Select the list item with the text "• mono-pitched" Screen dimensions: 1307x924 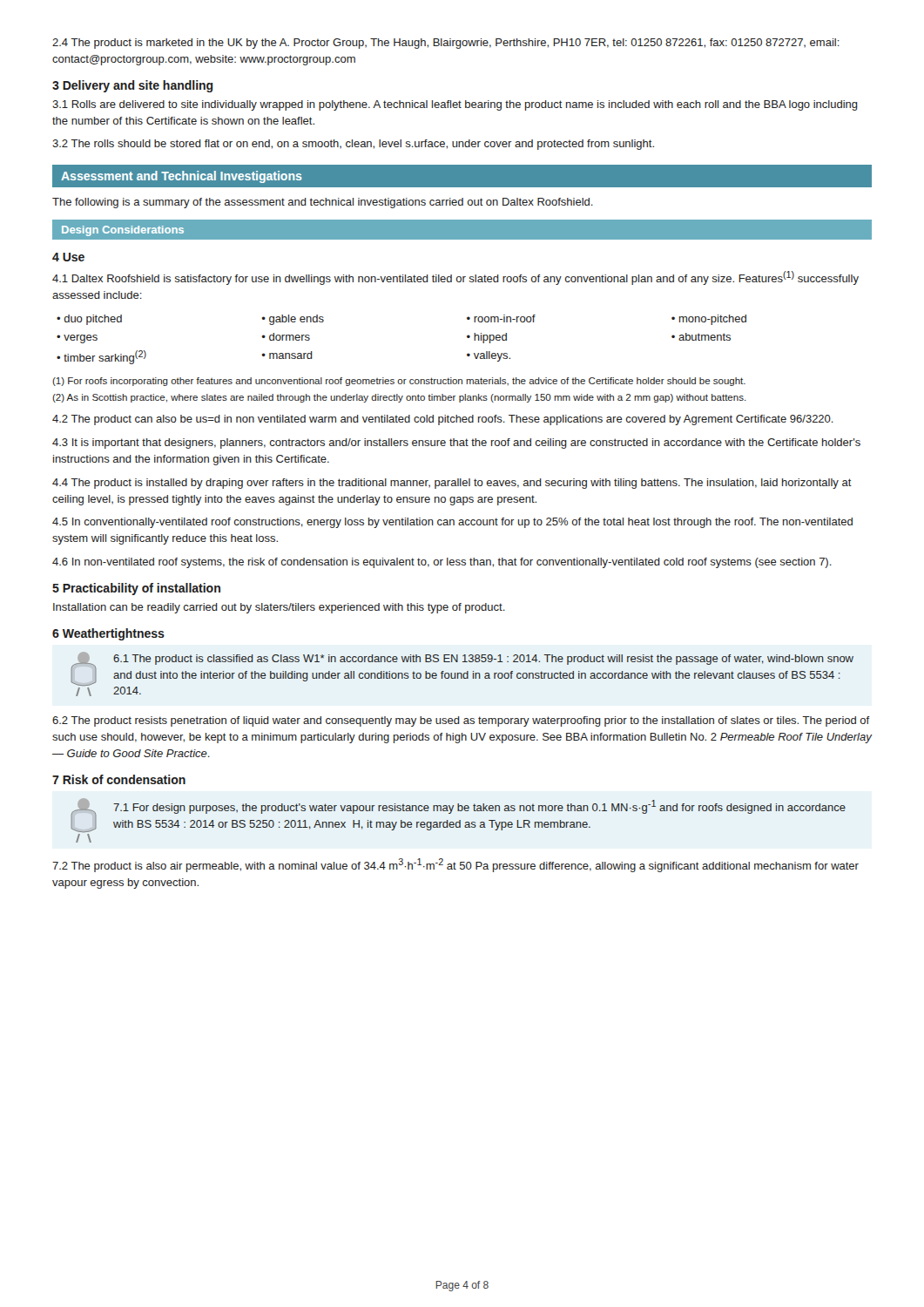[x=709, y=319]
